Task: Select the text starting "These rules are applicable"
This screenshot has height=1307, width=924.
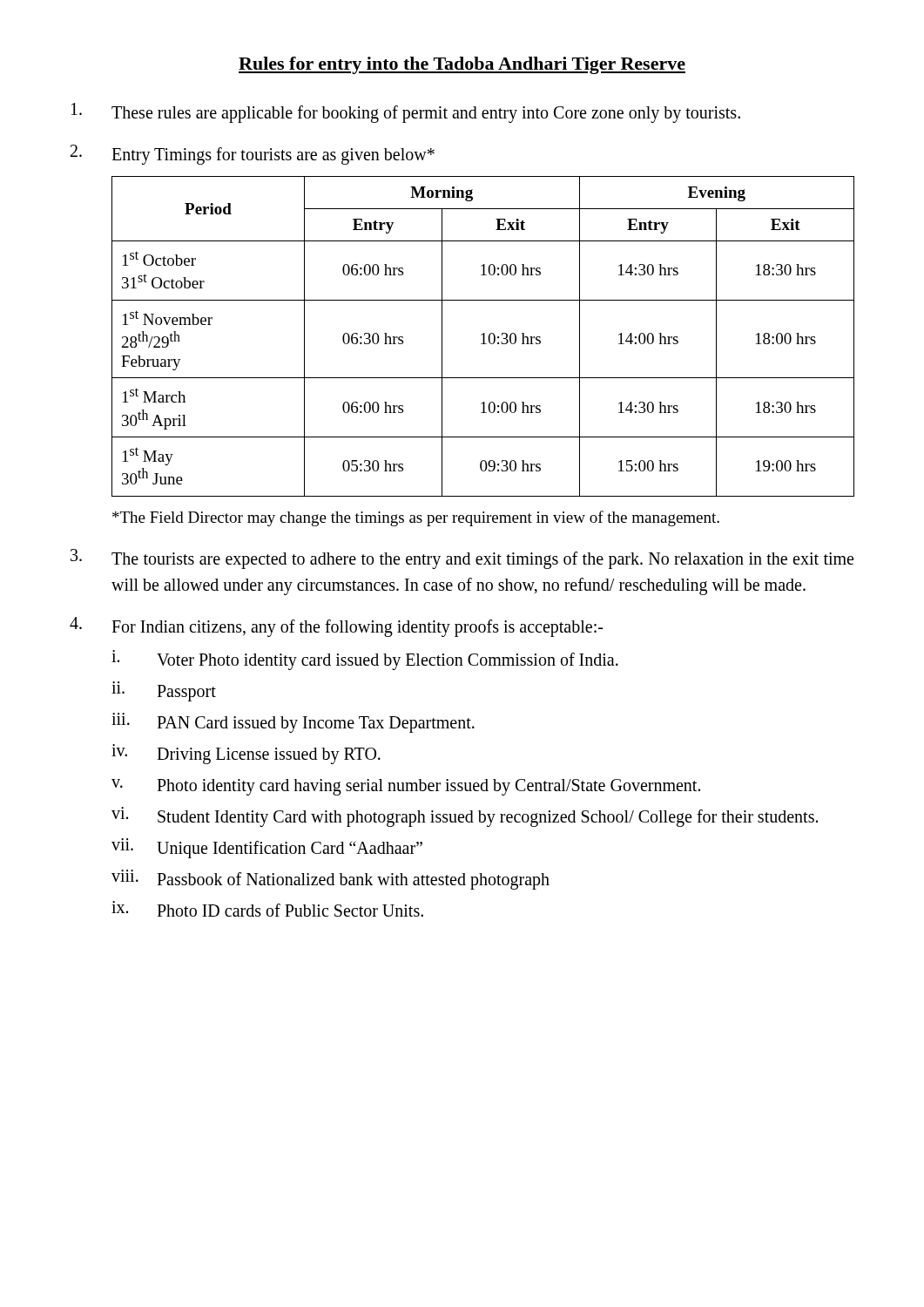Action: [x=462, y=112]
